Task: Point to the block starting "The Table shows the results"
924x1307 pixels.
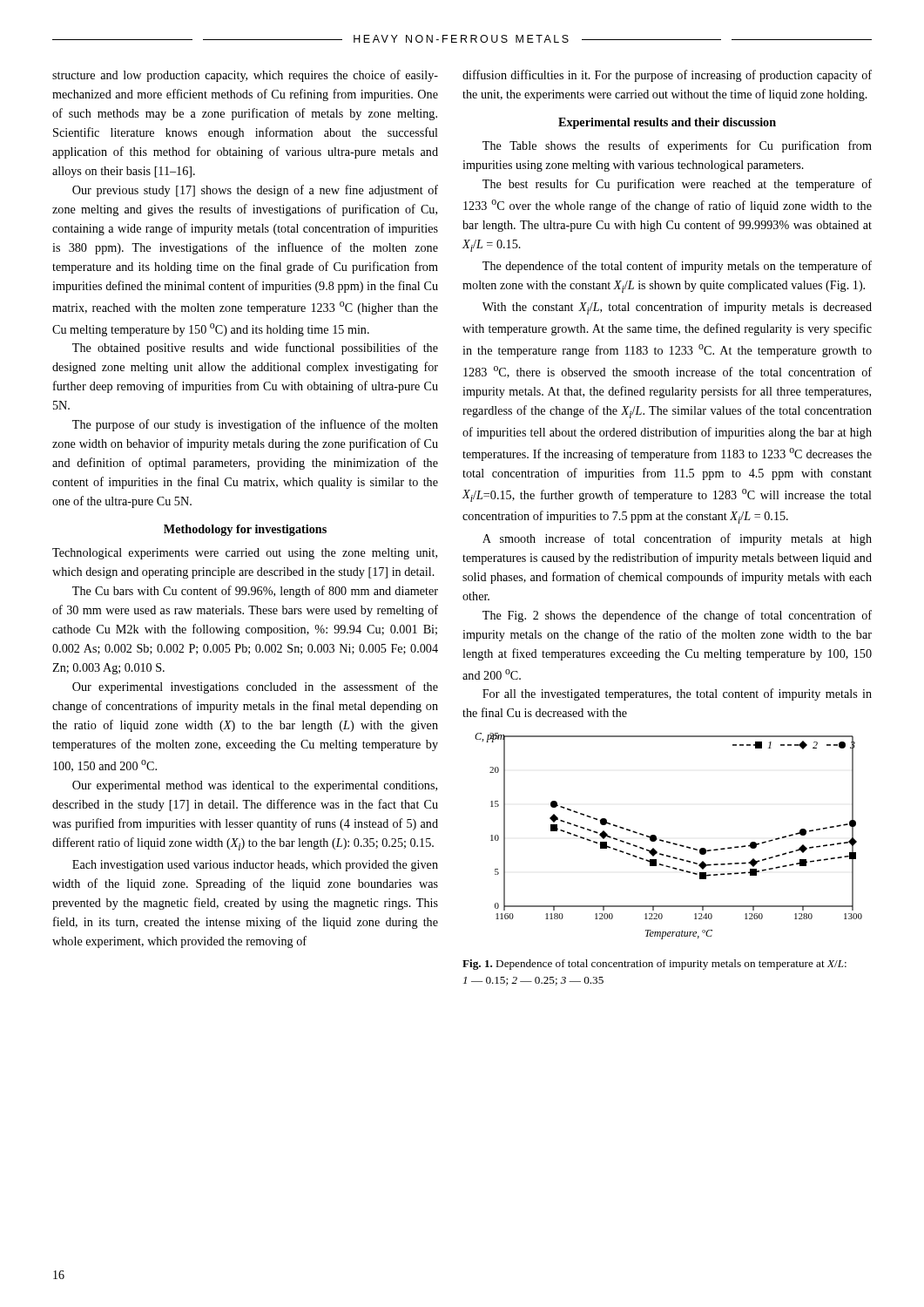Action: click(x=667, y=155)
